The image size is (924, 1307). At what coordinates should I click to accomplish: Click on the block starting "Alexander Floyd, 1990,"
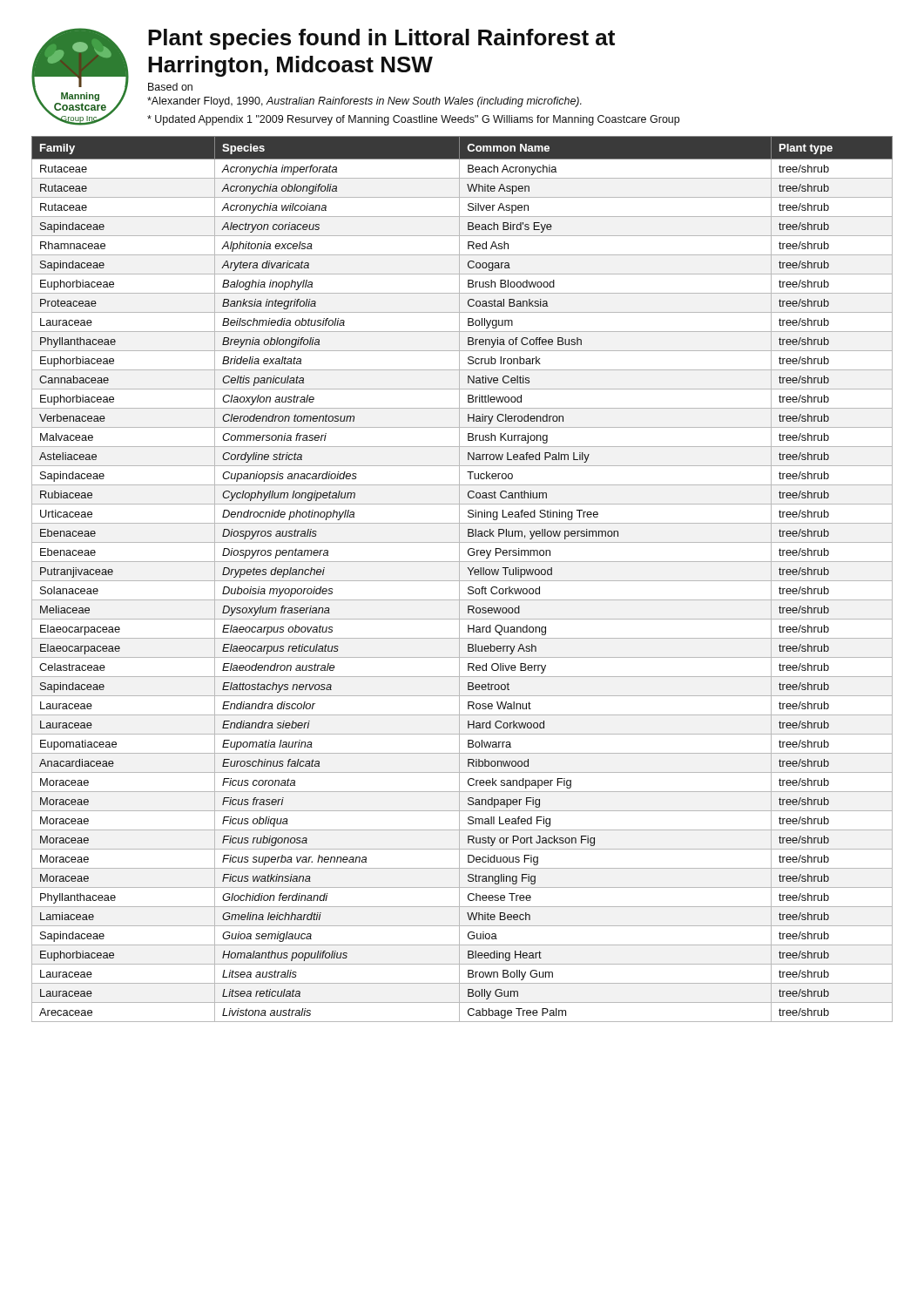tap(365, 101)
